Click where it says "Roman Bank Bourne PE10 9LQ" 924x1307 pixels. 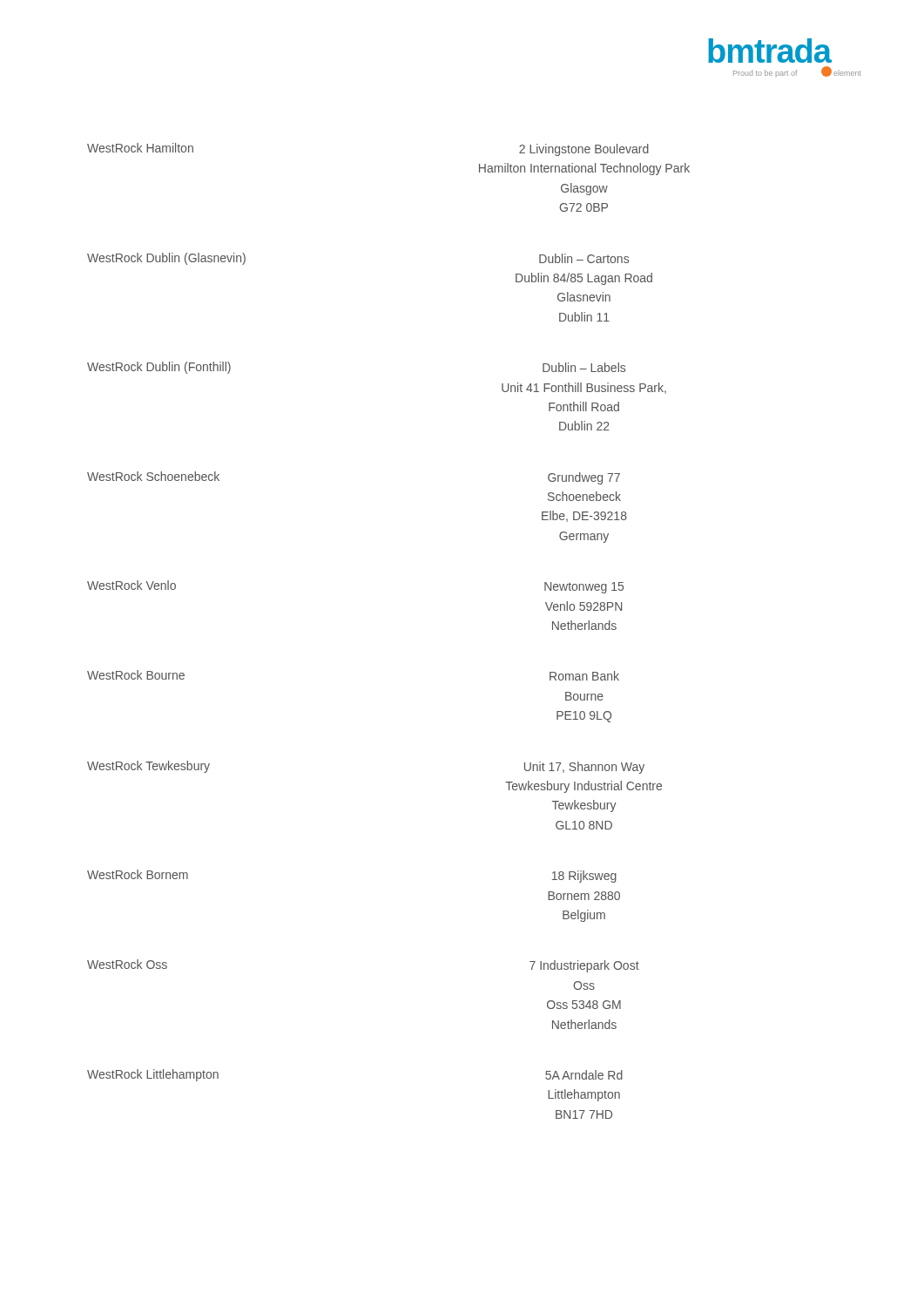pos(584,696)
